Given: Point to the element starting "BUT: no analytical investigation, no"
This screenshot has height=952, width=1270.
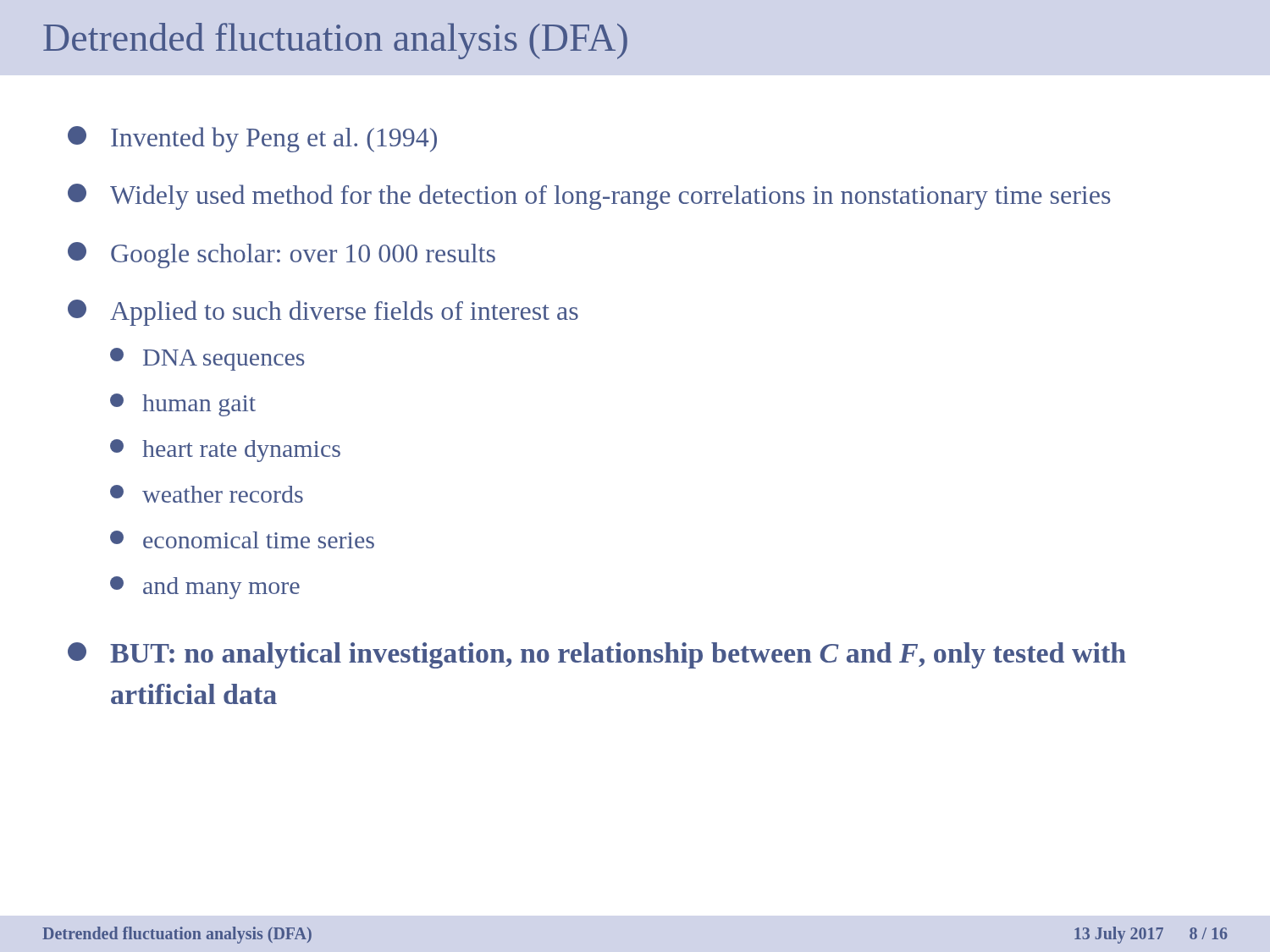Looking at the screenshot, I should click(x=635, y=673).
